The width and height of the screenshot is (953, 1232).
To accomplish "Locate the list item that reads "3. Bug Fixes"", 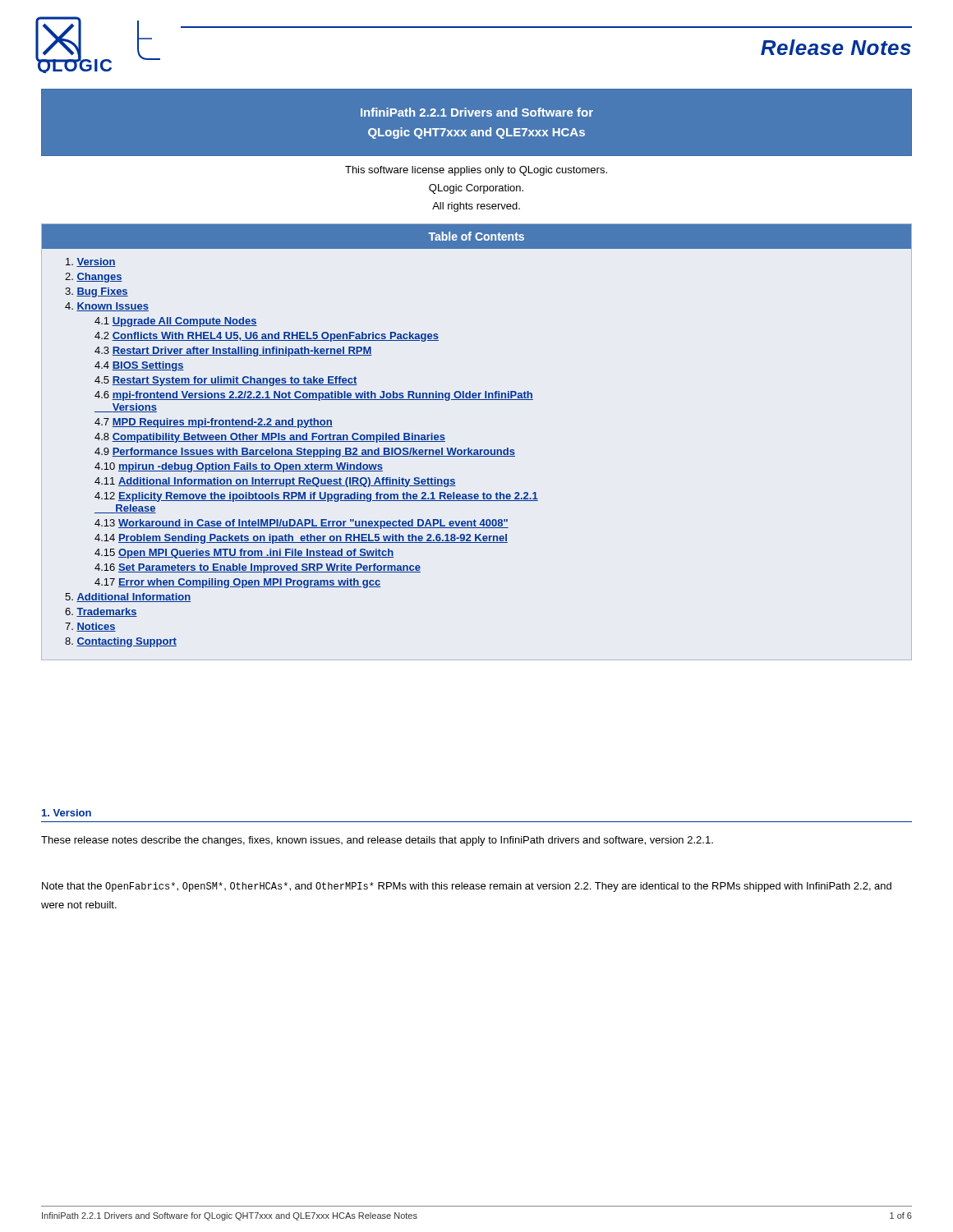I will 98,291.
